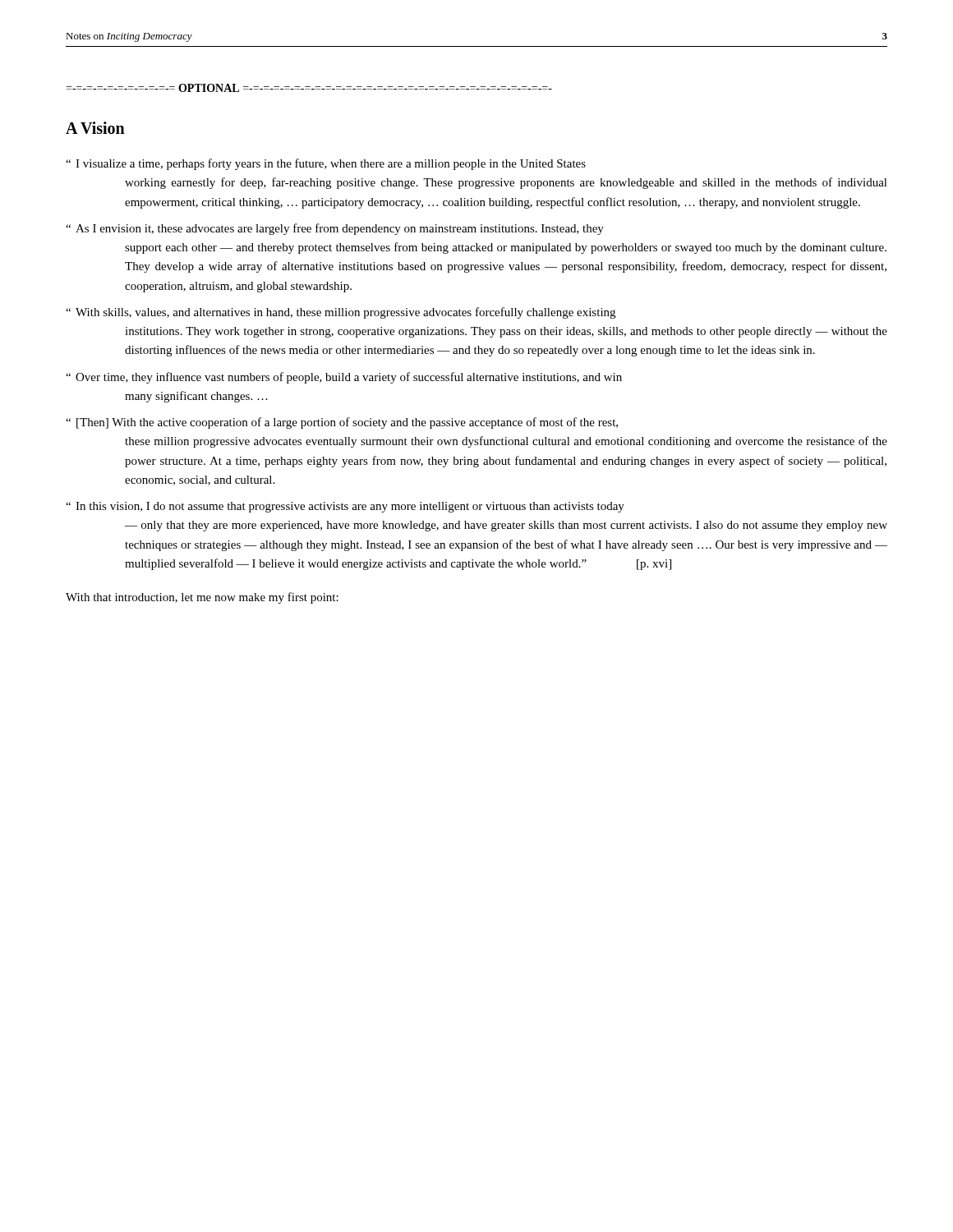Point to the text starting "“ As I envision it,"
953x1232 pixels.
476,257
